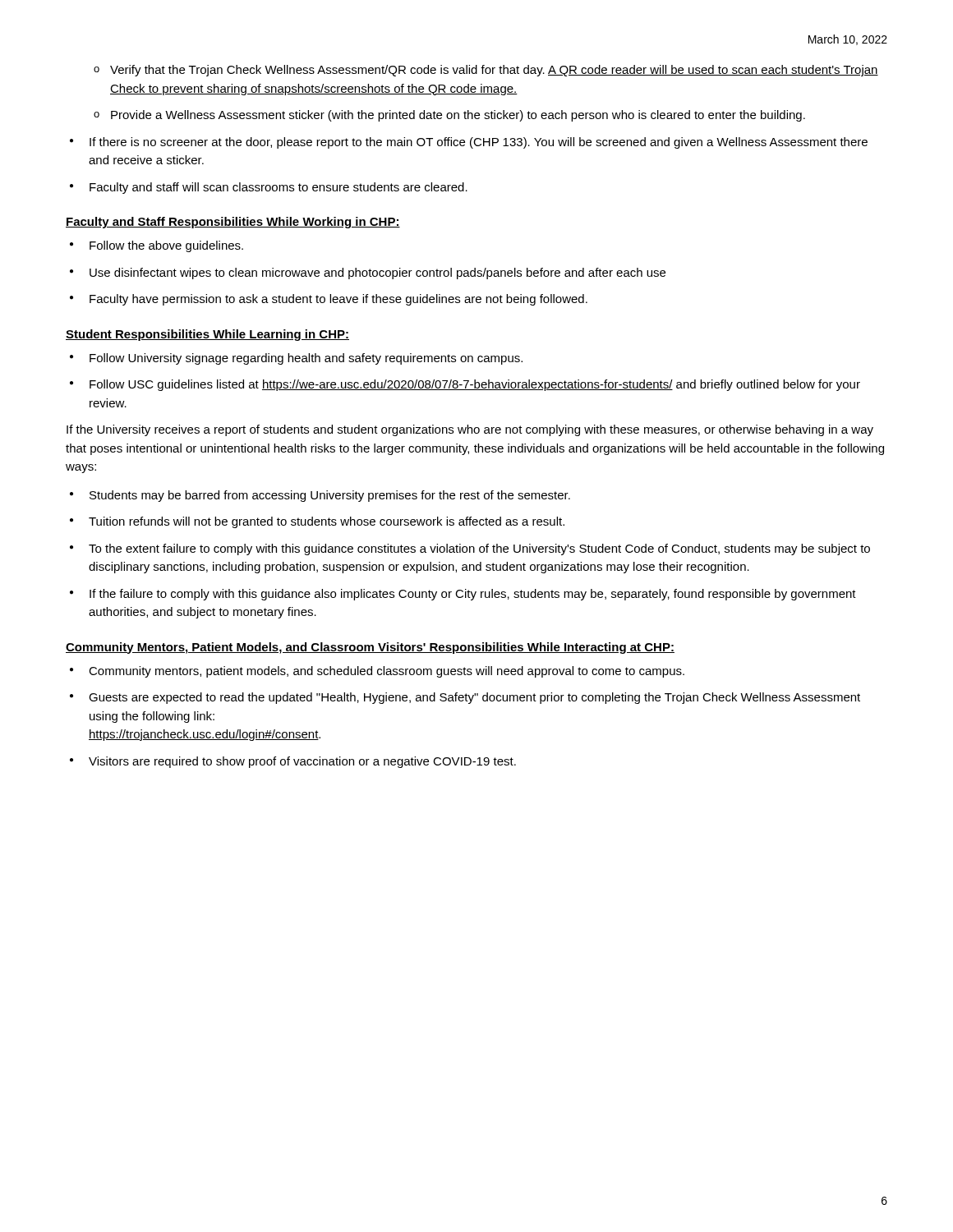Find the list item containing "Visitors are required"
The image size is (953, 1232).
coord(303,761)
